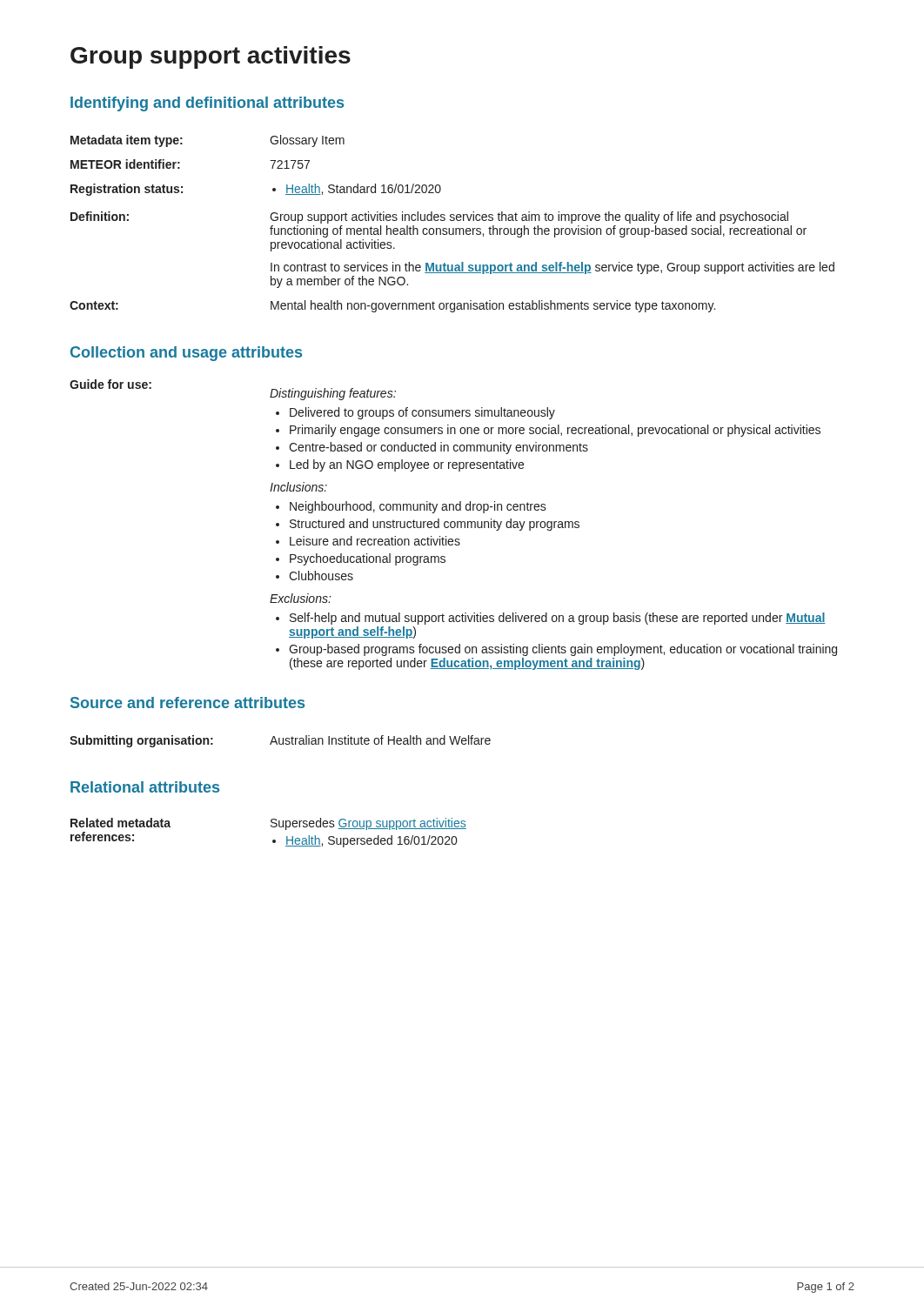Find the list item that says "Structured and unstructured community day"
The width and height of the screenshot is (924, 1305).
pyautogui.click(x=572, y=524)
